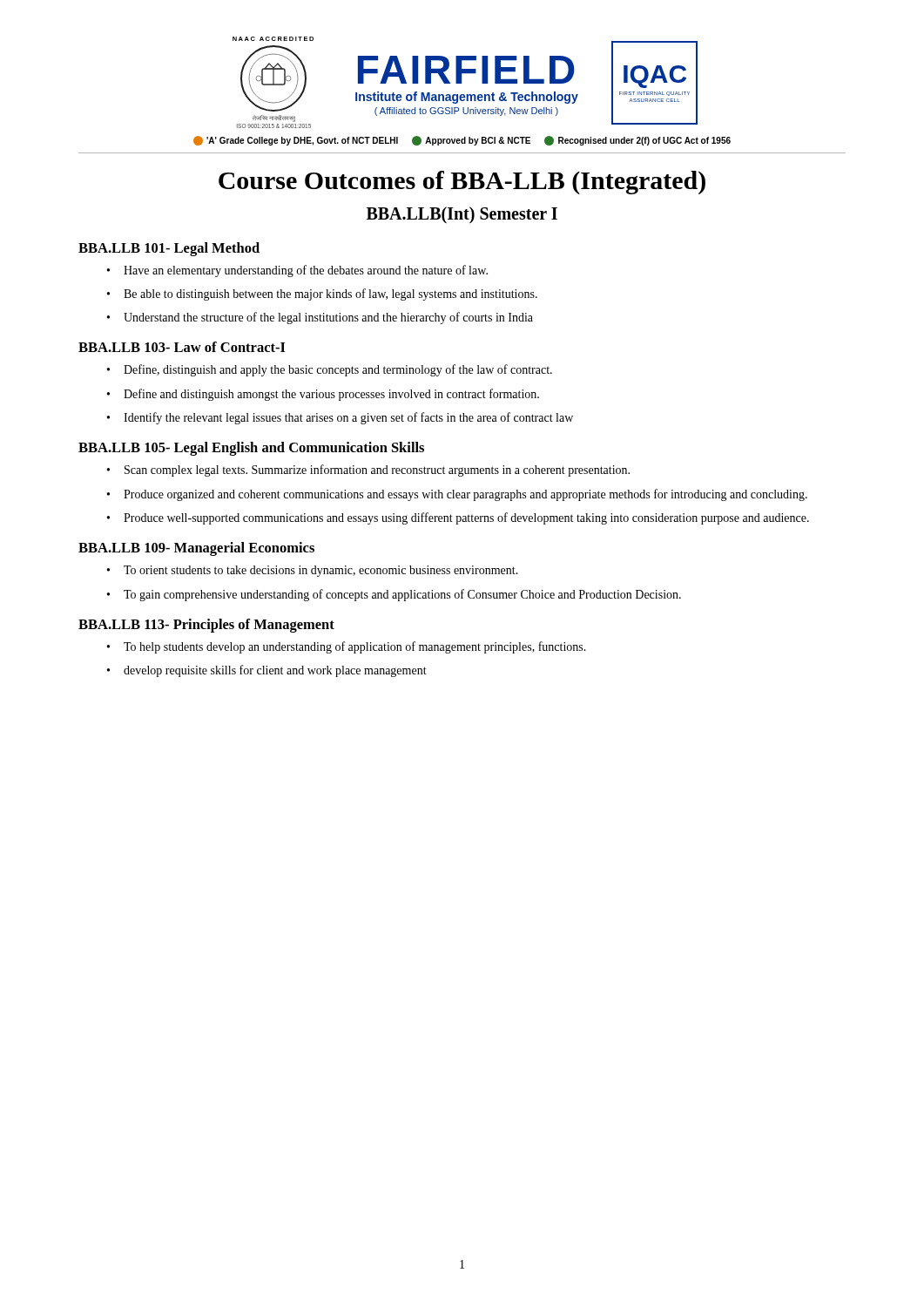This screenshot has height=1307, width=924.
Task: Locate the block of text that opens with "• To help students develop an understanding of"
Action: [346, 647]
